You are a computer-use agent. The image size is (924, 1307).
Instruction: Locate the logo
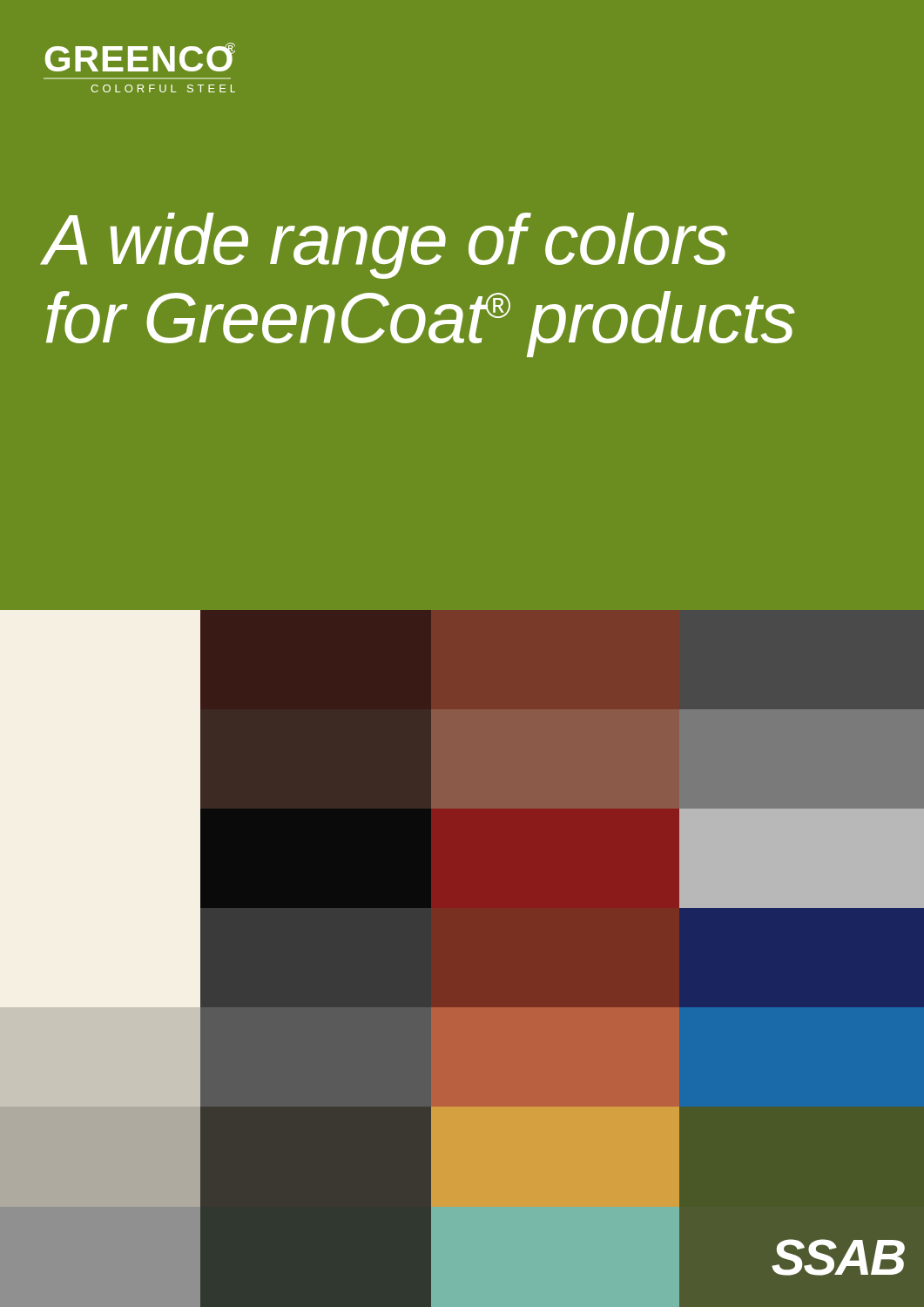pyautogui.click(x=139, y=66)
